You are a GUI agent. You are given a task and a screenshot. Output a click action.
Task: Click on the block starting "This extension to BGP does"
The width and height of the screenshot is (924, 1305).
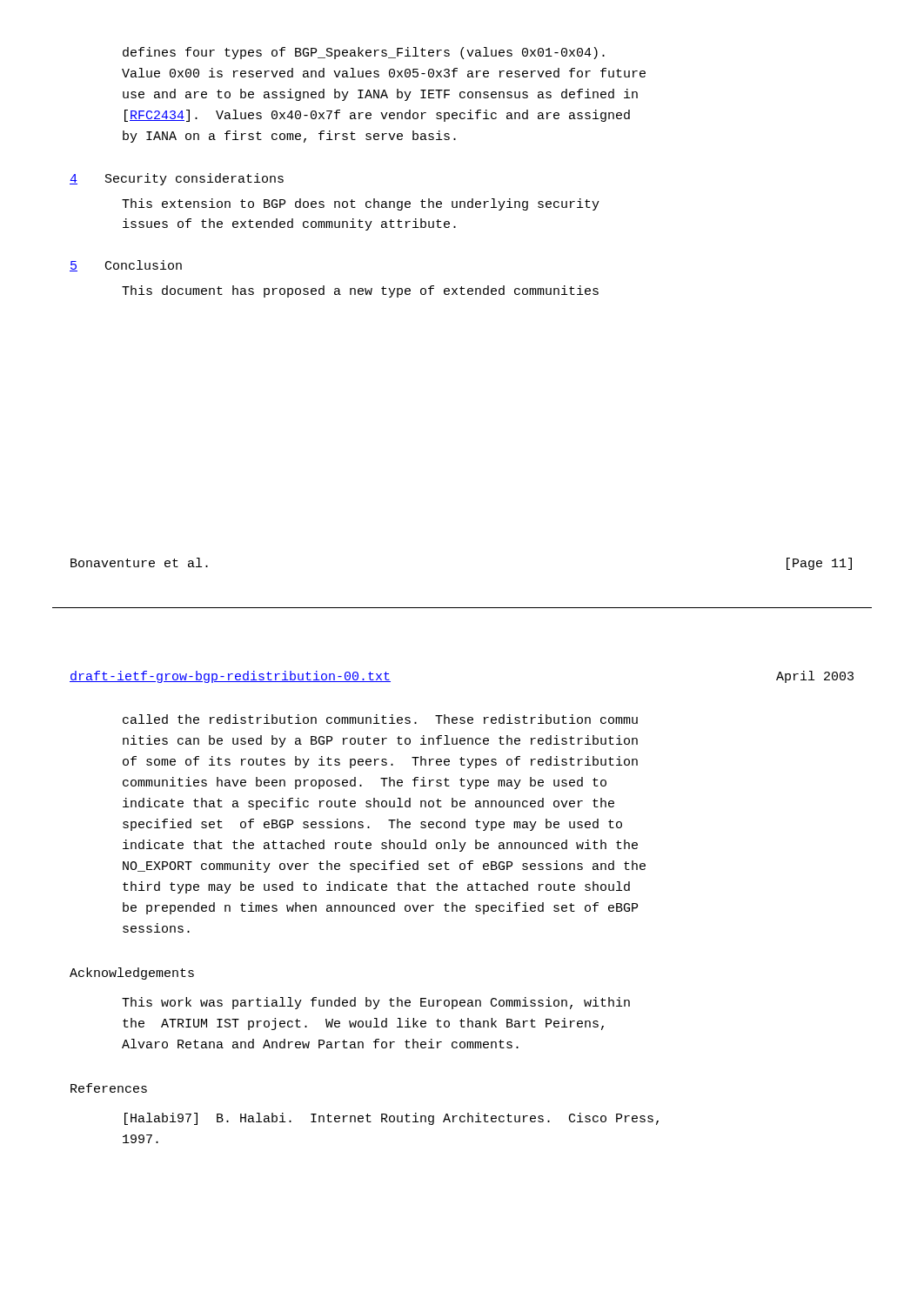coord(361,215)
